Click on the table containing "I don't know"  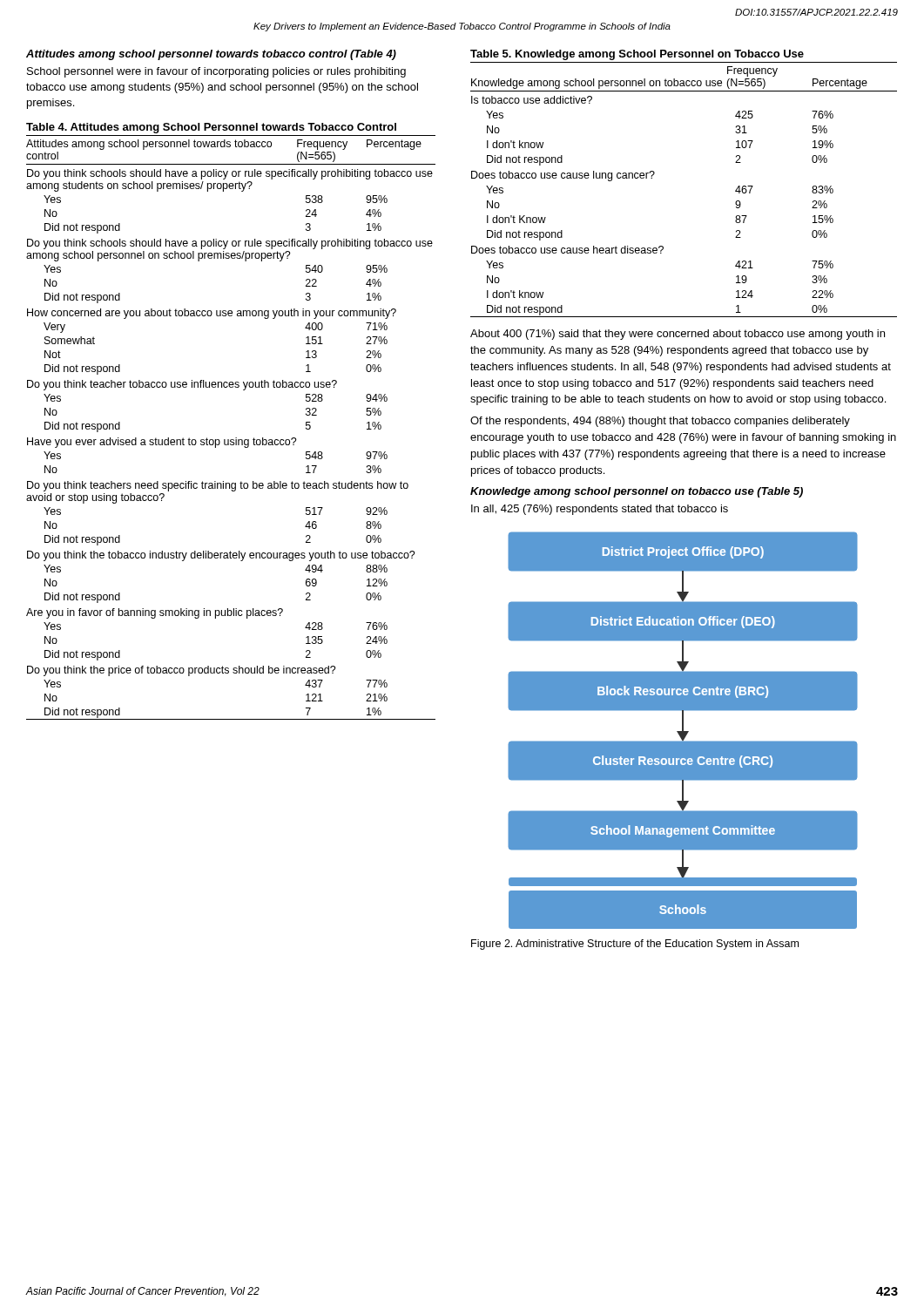click(684, 190)
